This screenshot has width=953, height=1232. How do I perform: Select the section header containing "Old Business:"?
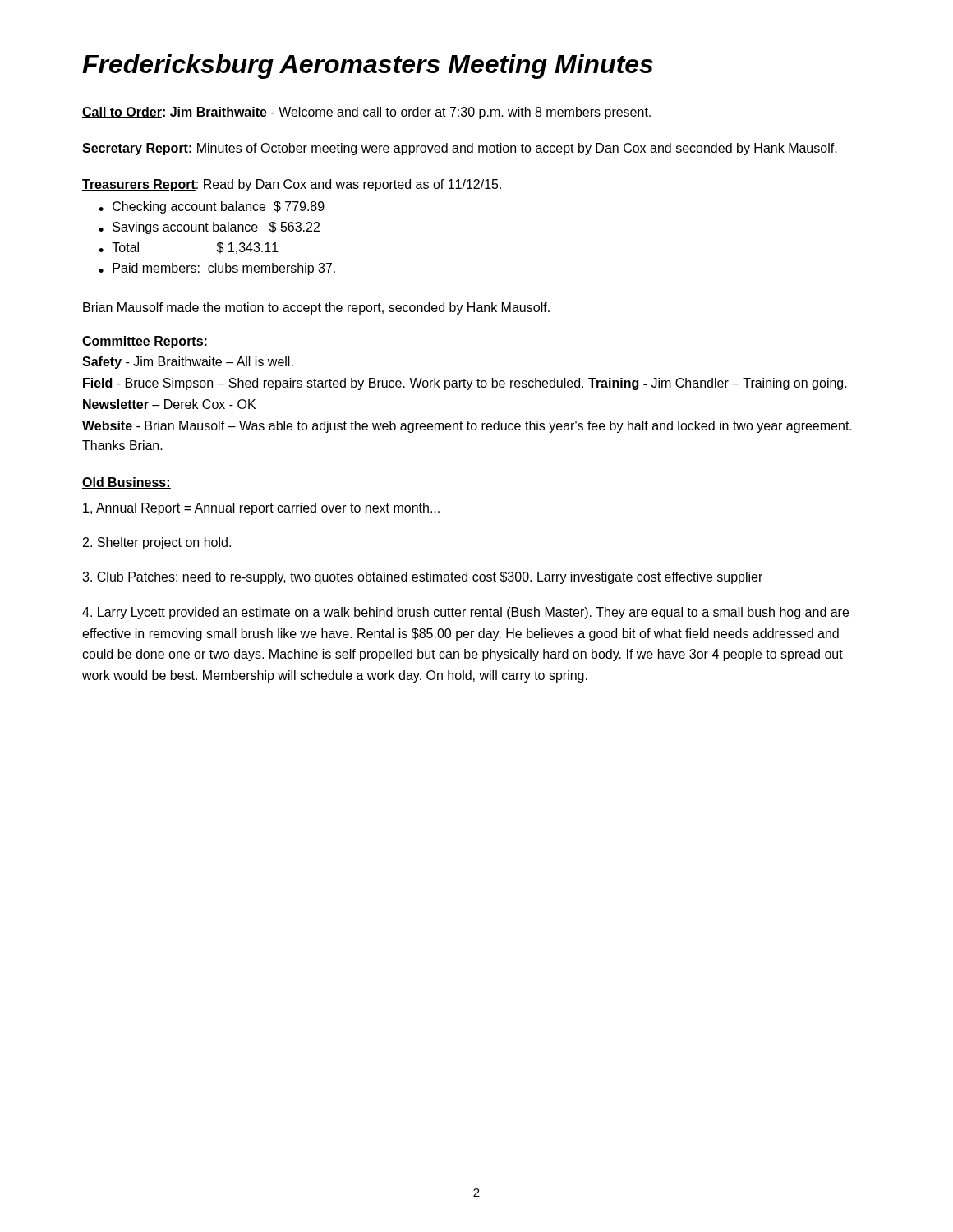(x=126, y=483)
